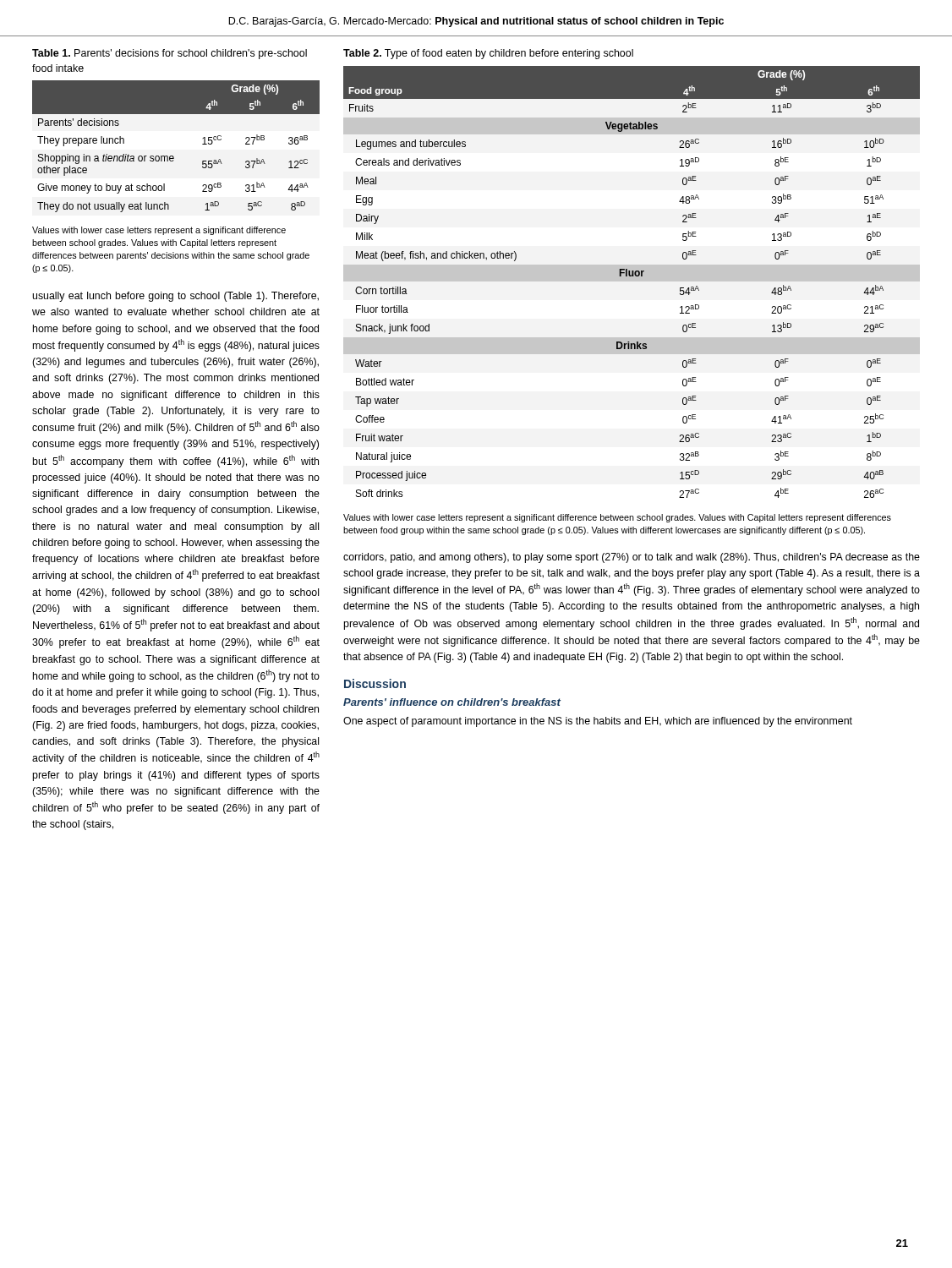The image size is (952, 1268).
Task: Navigate to the text block starting "Parents' influence on children's"
Action: (452, 702)
